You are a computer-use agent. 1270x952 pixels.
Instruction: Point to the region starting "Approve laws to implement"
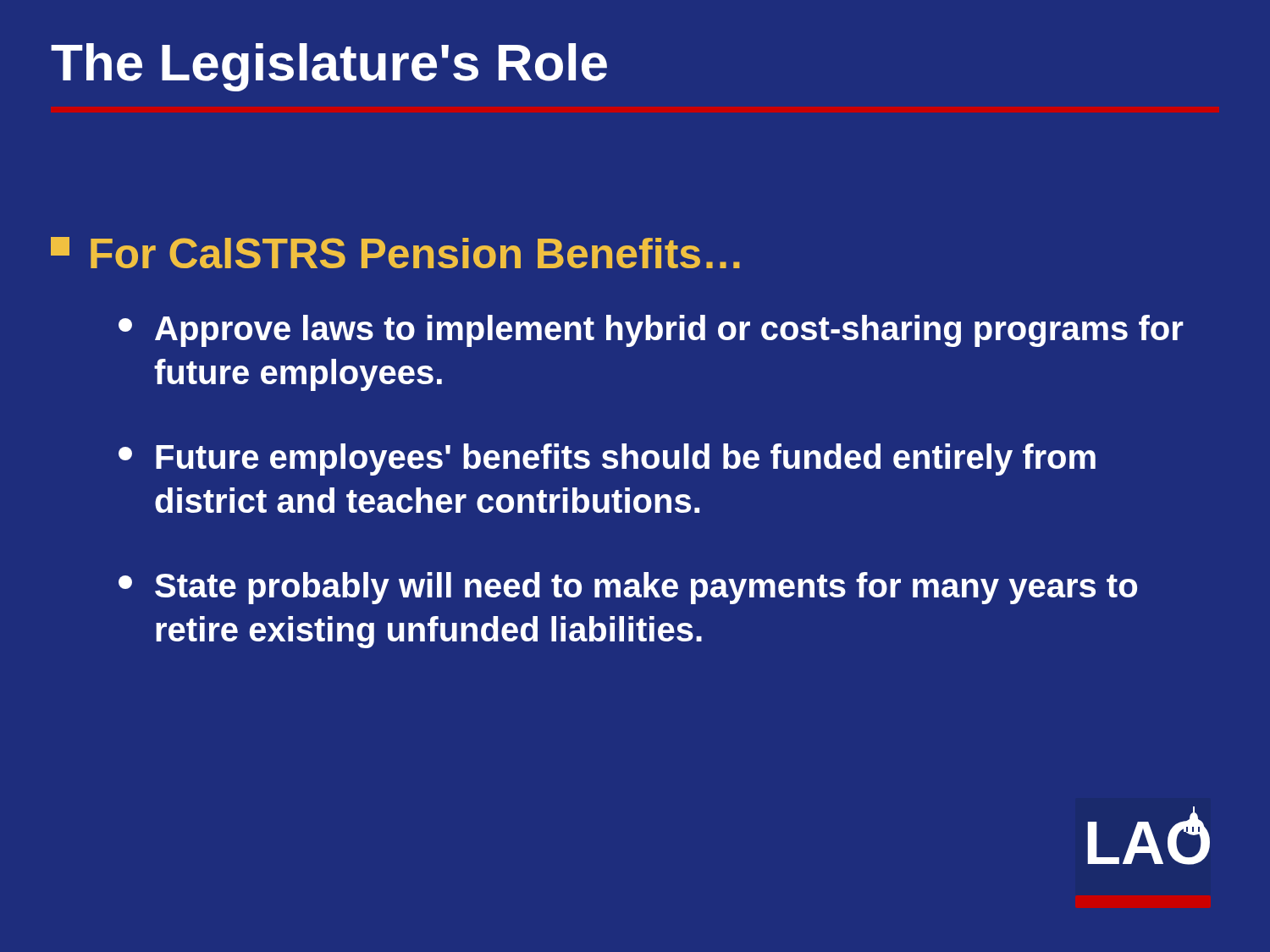click(x=669, y=350)
